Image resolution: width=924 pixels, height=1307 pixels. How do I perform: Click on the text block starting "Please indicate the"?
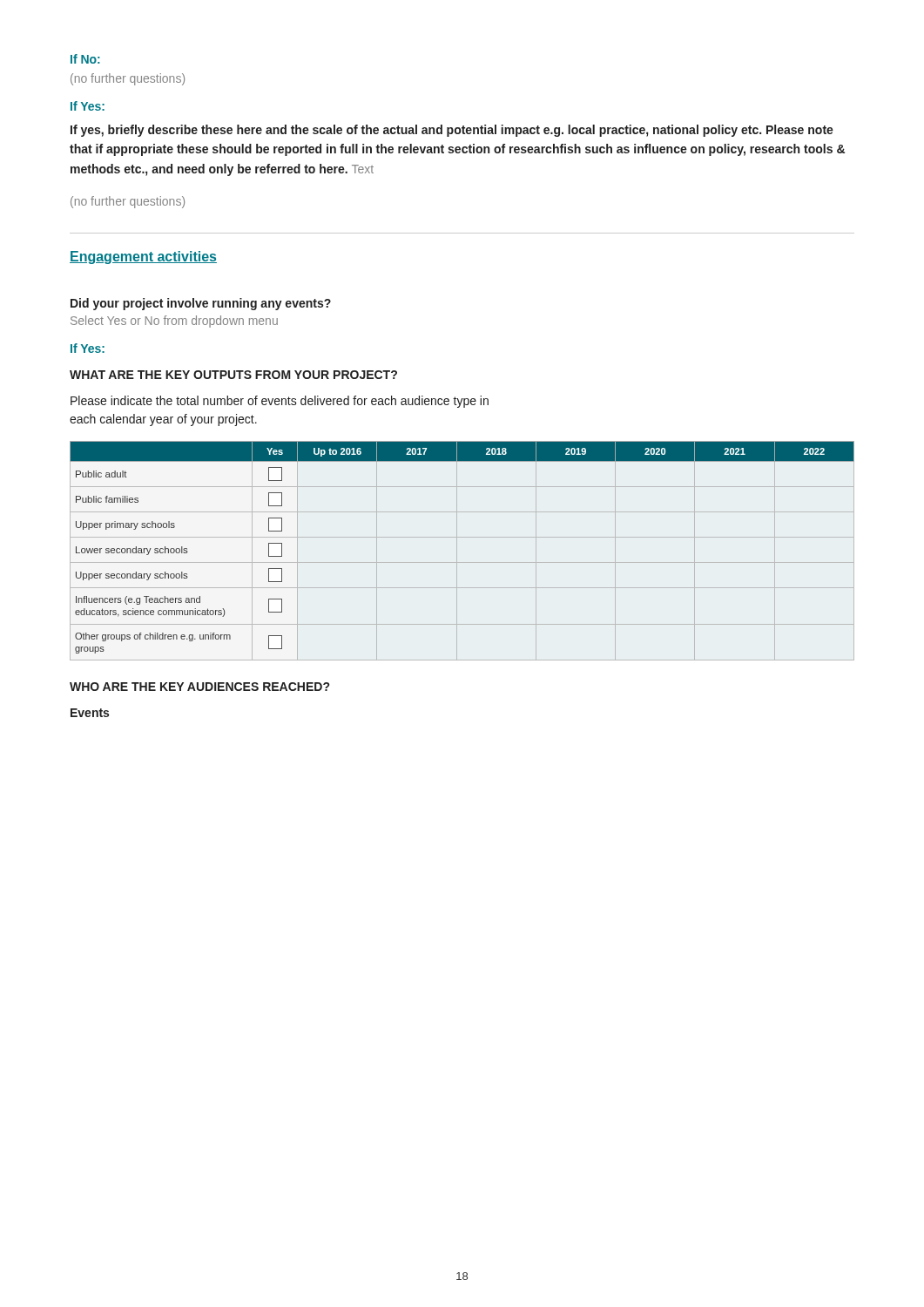click(279, 410)
